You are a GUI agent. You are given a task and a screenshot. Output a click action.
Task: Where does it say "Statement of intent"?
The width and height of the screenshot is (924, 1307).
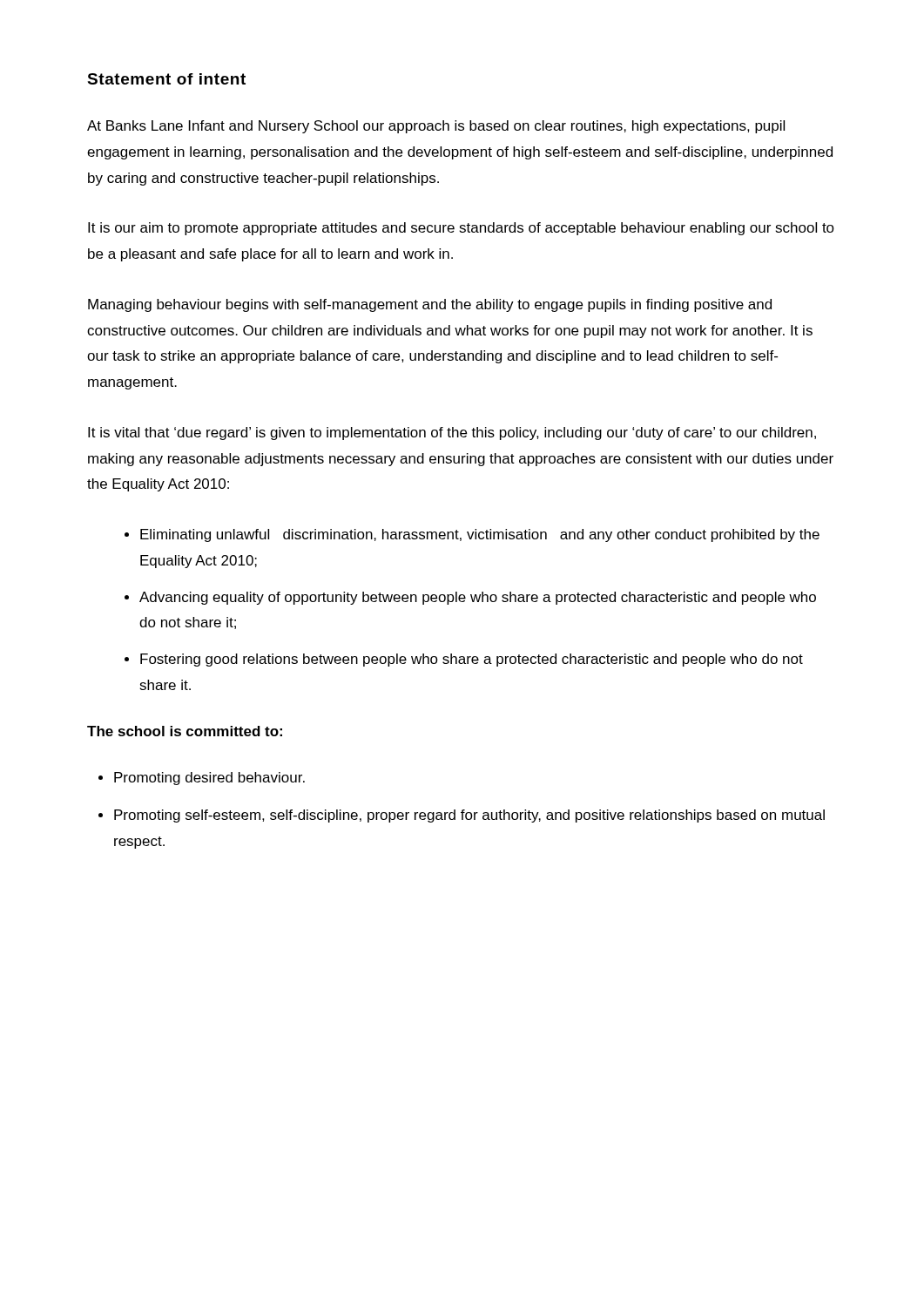coord(167,79)
